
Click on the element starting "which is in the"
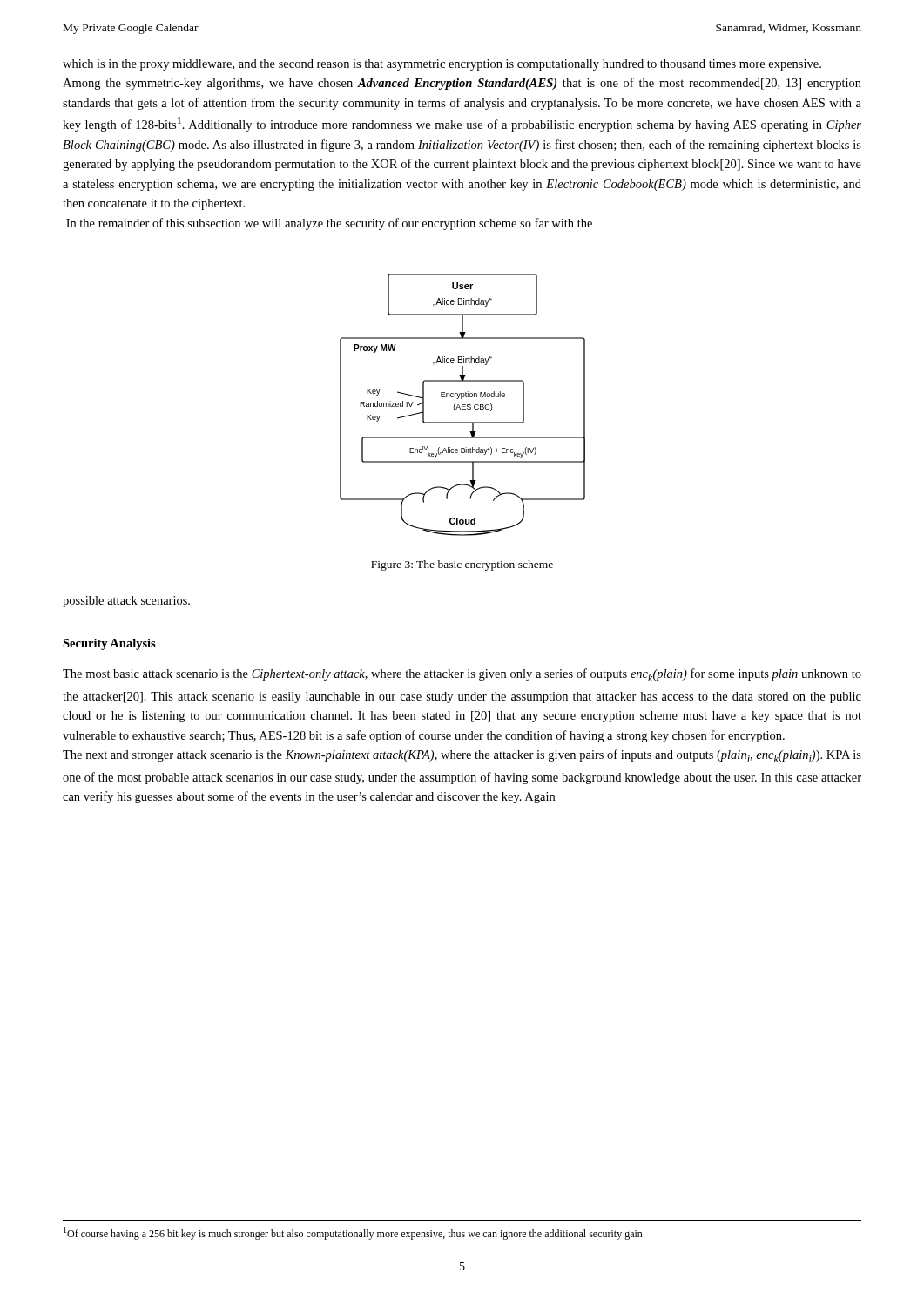point(462,143)
